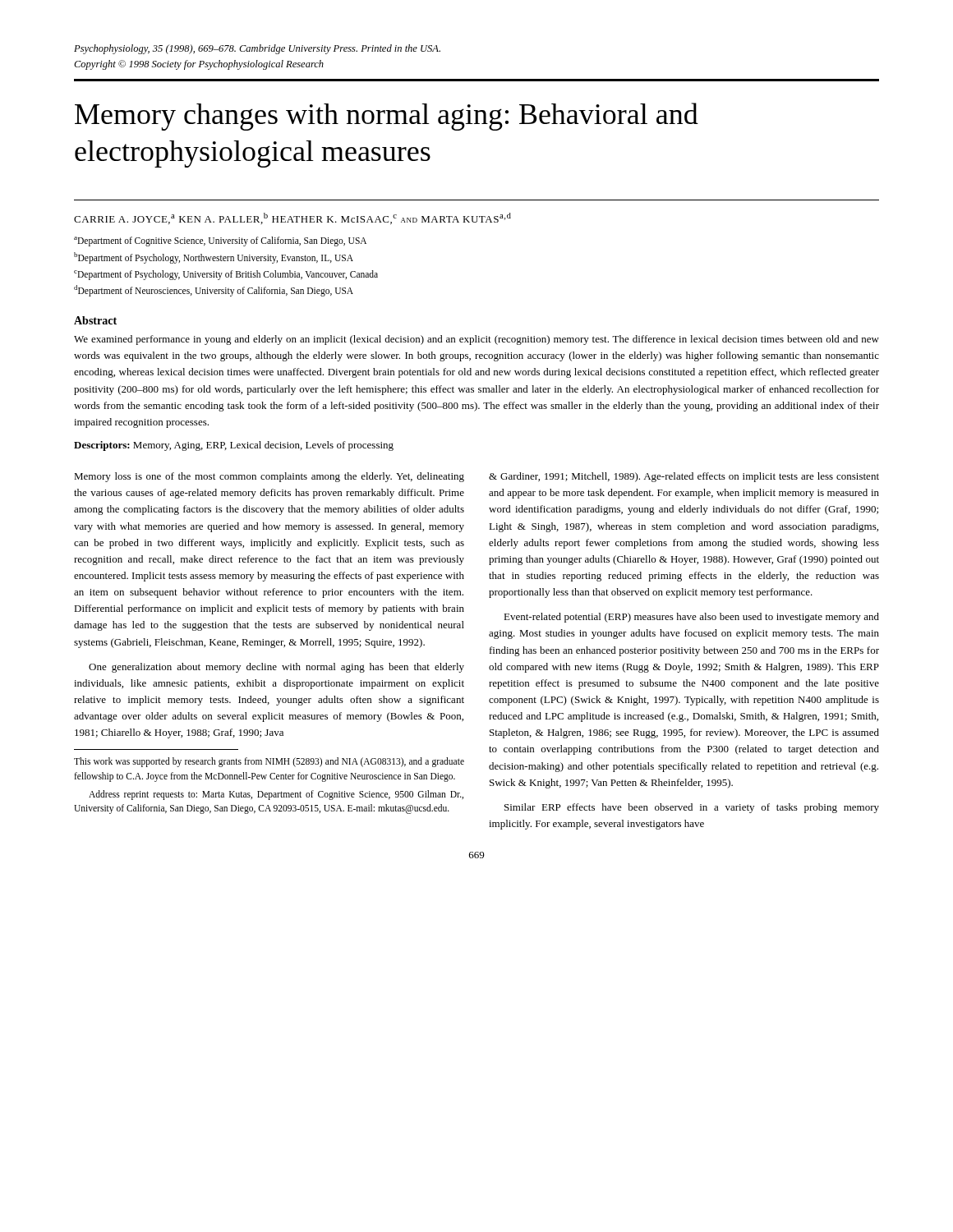Point to the block beginning "aDepartment of Cognitive"
Screen dimensions: 1232x953
226,265
